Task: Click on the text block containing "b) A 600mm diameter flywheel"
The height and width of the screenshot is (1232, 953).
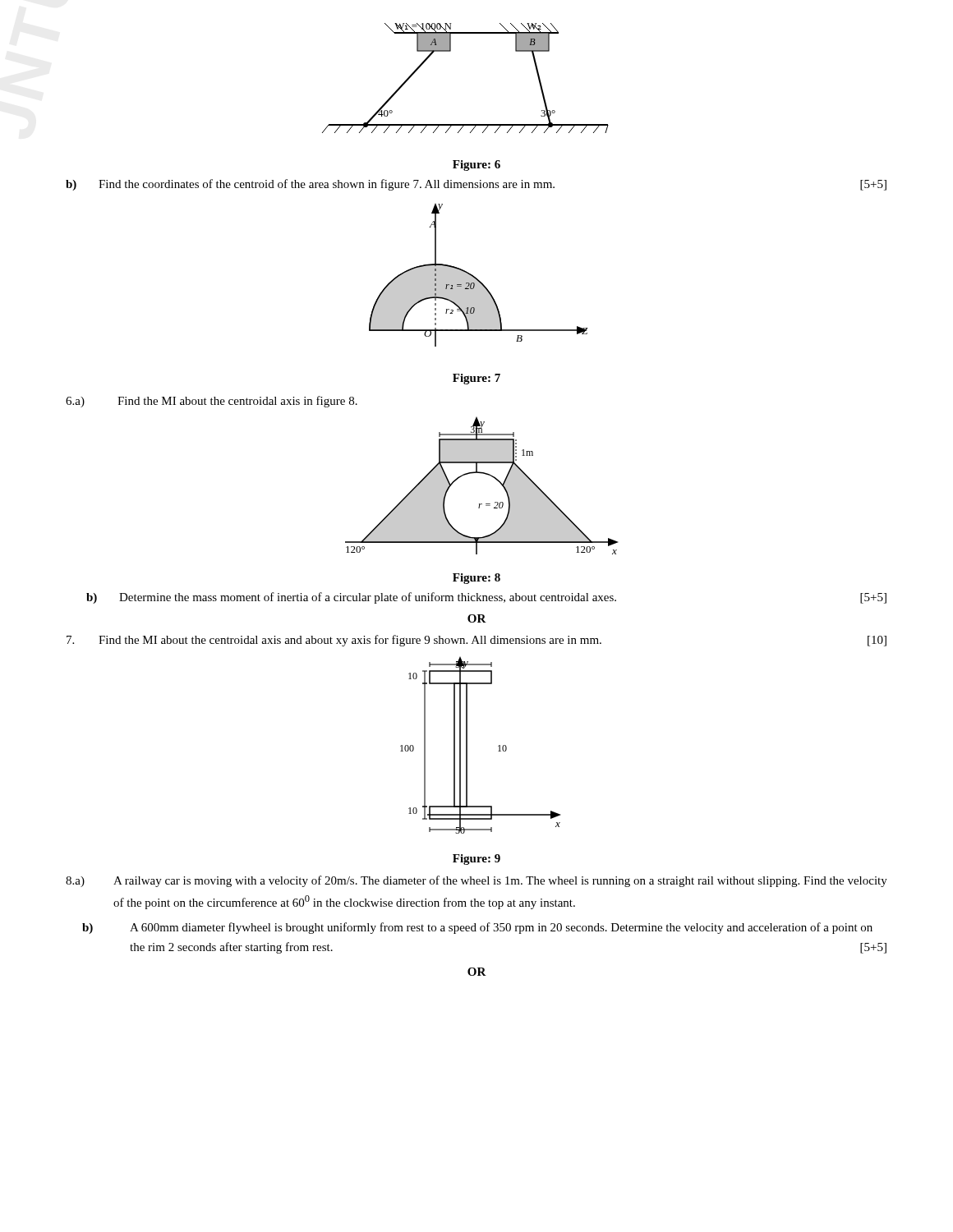Action: tap(485, 937)
